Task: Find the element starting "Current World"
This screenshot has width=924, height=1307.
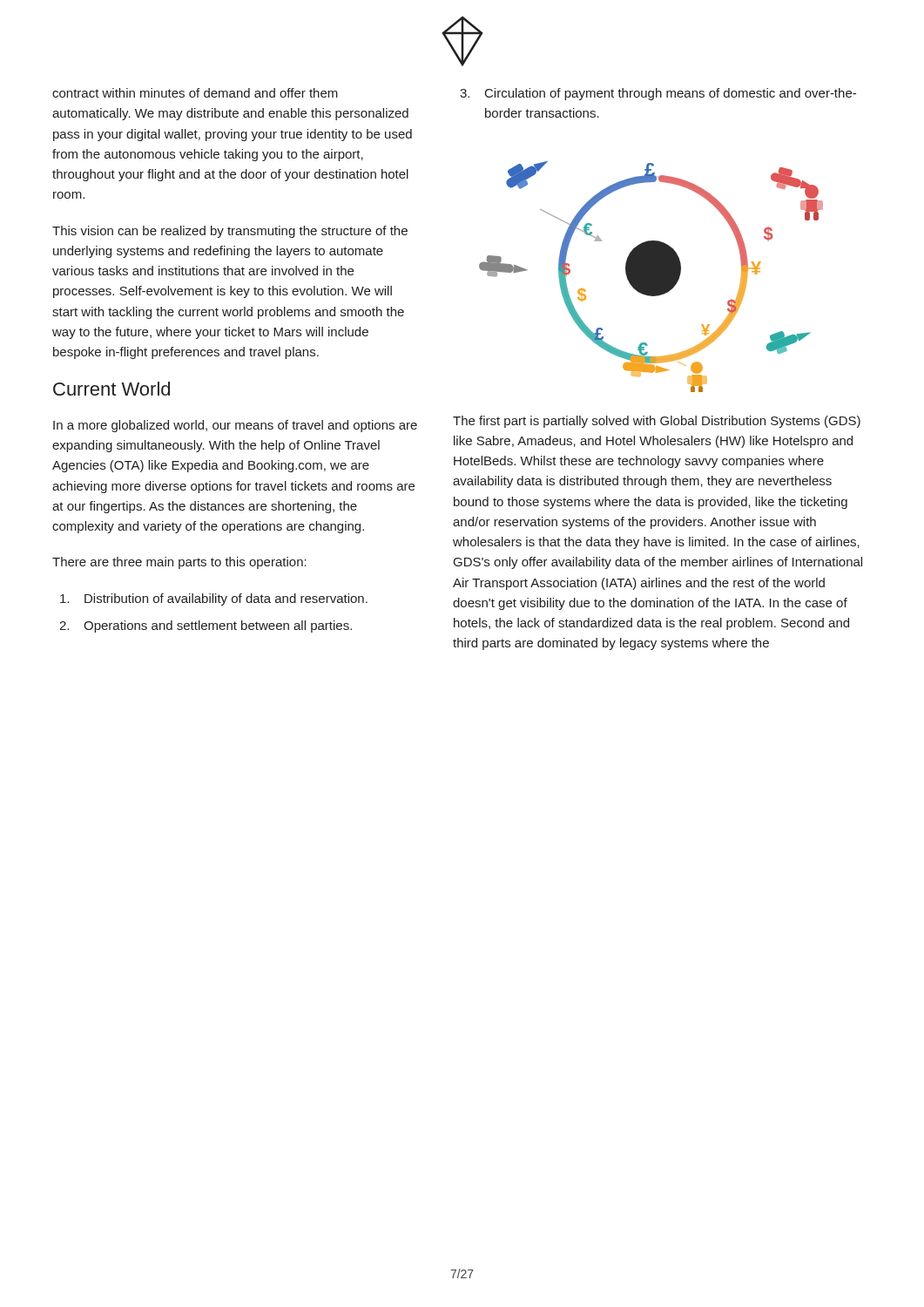Action: 112,389
